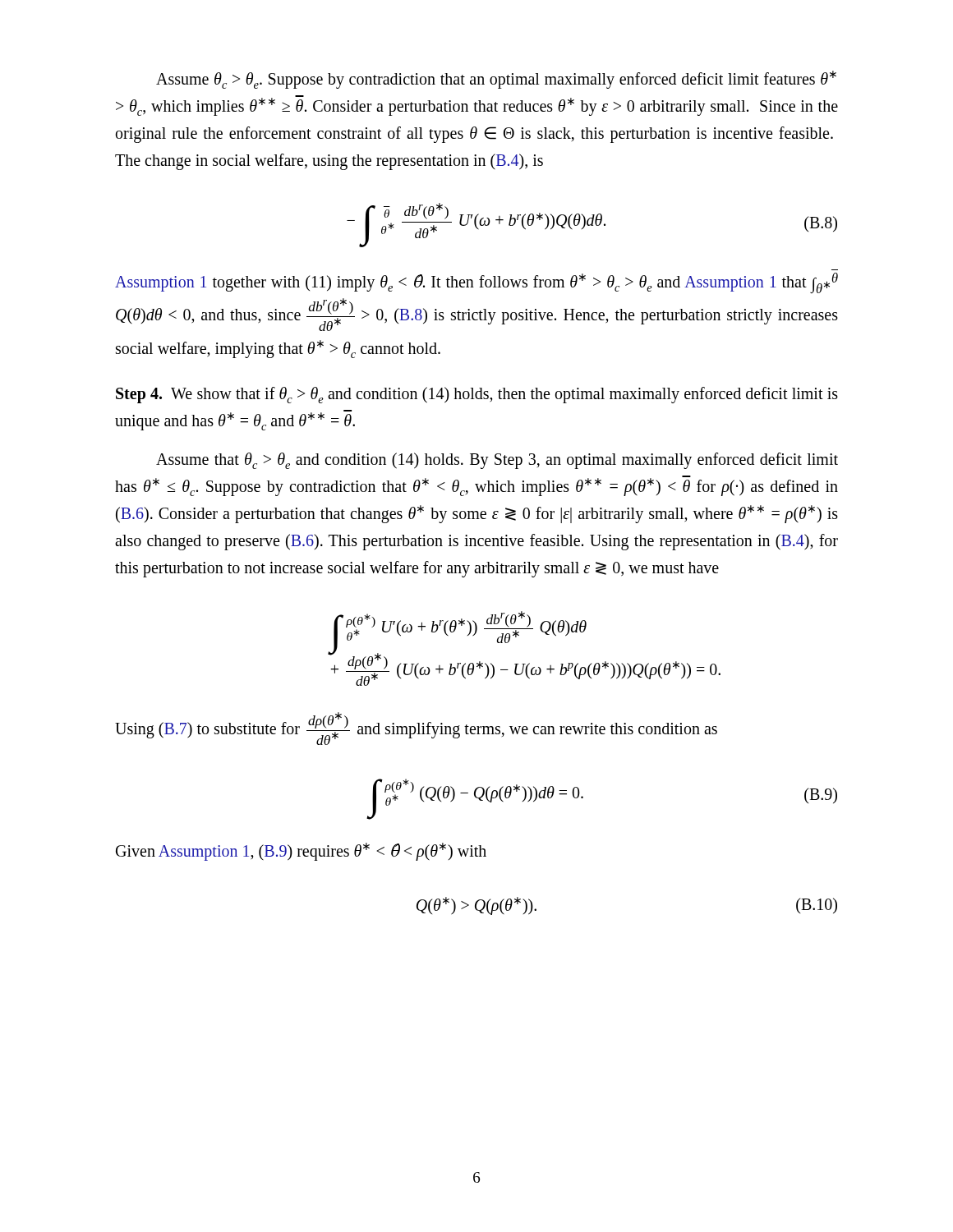Find the block starting "Assume that θc"
This screenshot has height=1232, width=953.
[x=476, y=514]
